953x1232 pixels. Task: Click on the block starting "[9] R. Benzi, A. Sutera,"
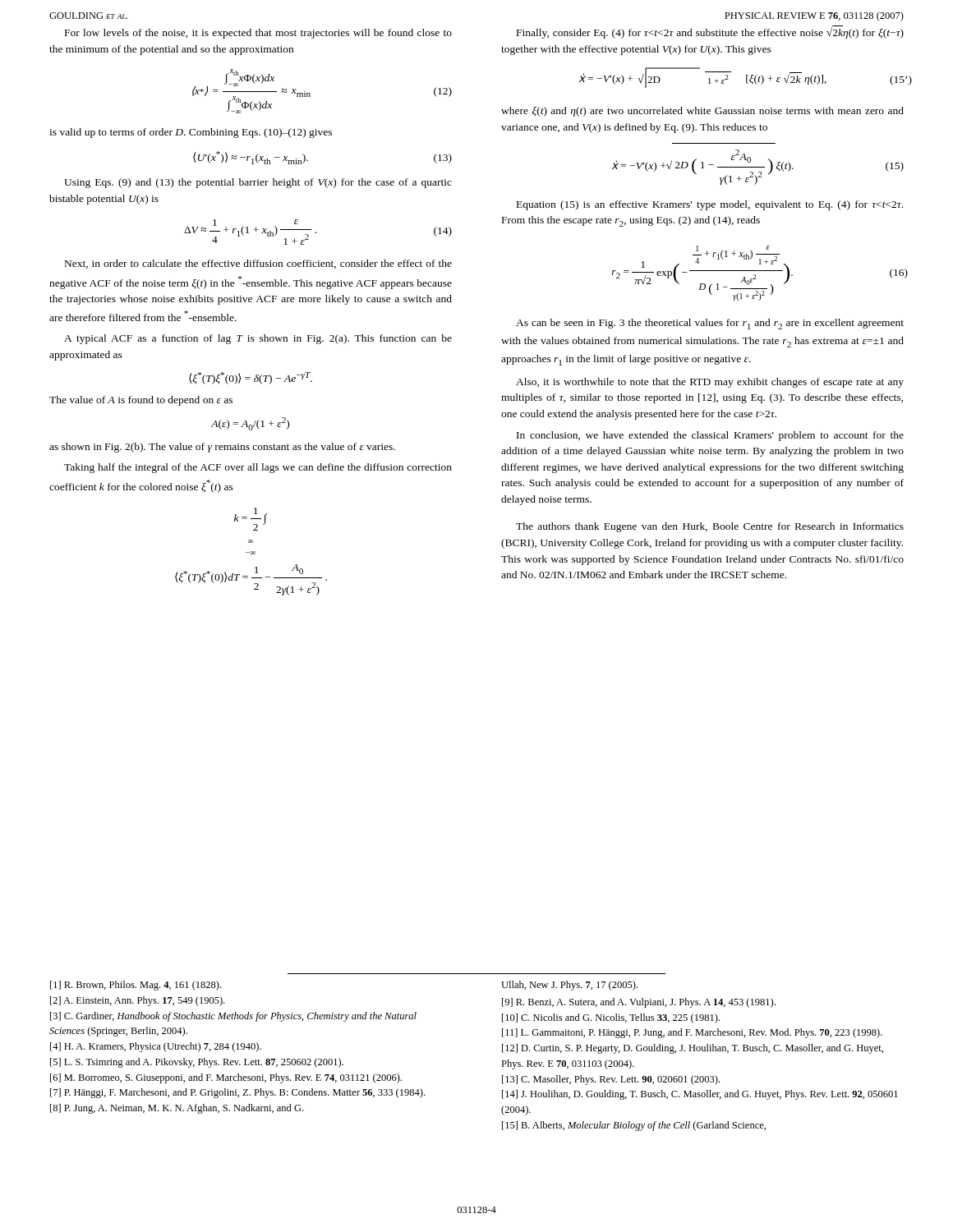(639, 1002)
